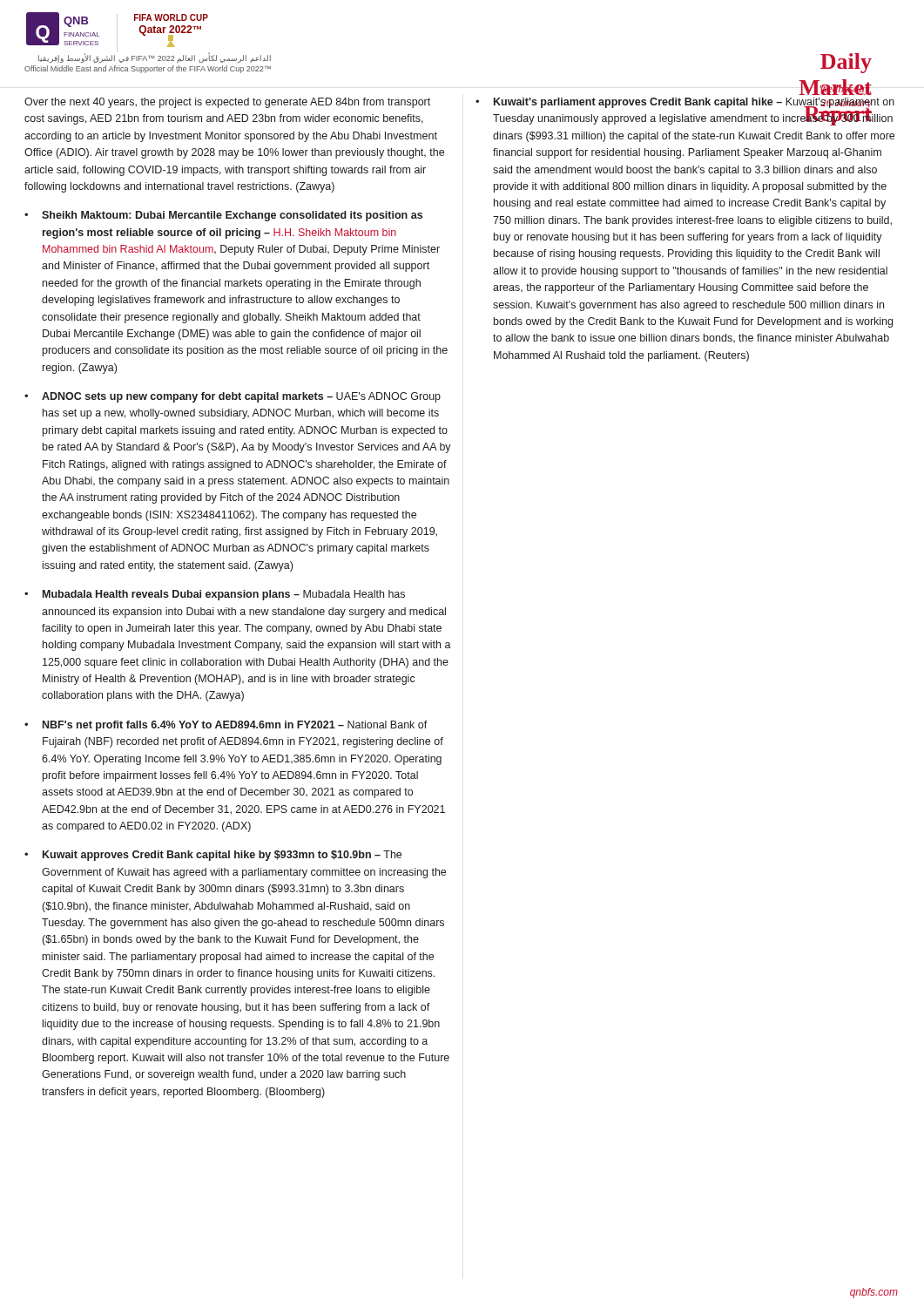924x1307 pixels.
Task: Where is the passage that starts "• ADNOC sets"?
Action: [x=238, y=481]
